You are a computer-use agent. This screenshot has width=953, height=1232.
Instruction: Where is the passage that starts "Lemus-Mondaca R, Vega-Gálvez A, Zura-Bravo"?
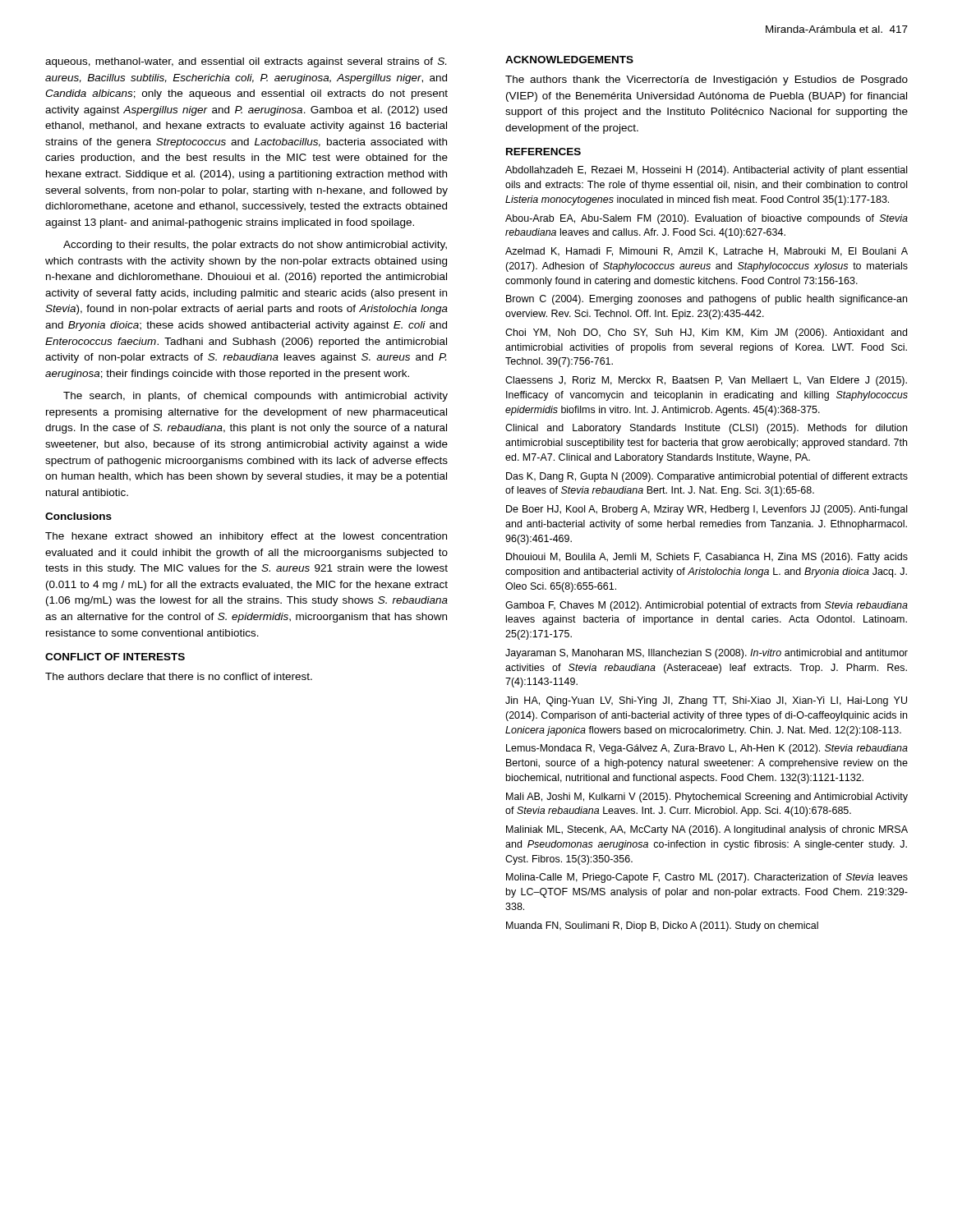[x=707, y=763]
